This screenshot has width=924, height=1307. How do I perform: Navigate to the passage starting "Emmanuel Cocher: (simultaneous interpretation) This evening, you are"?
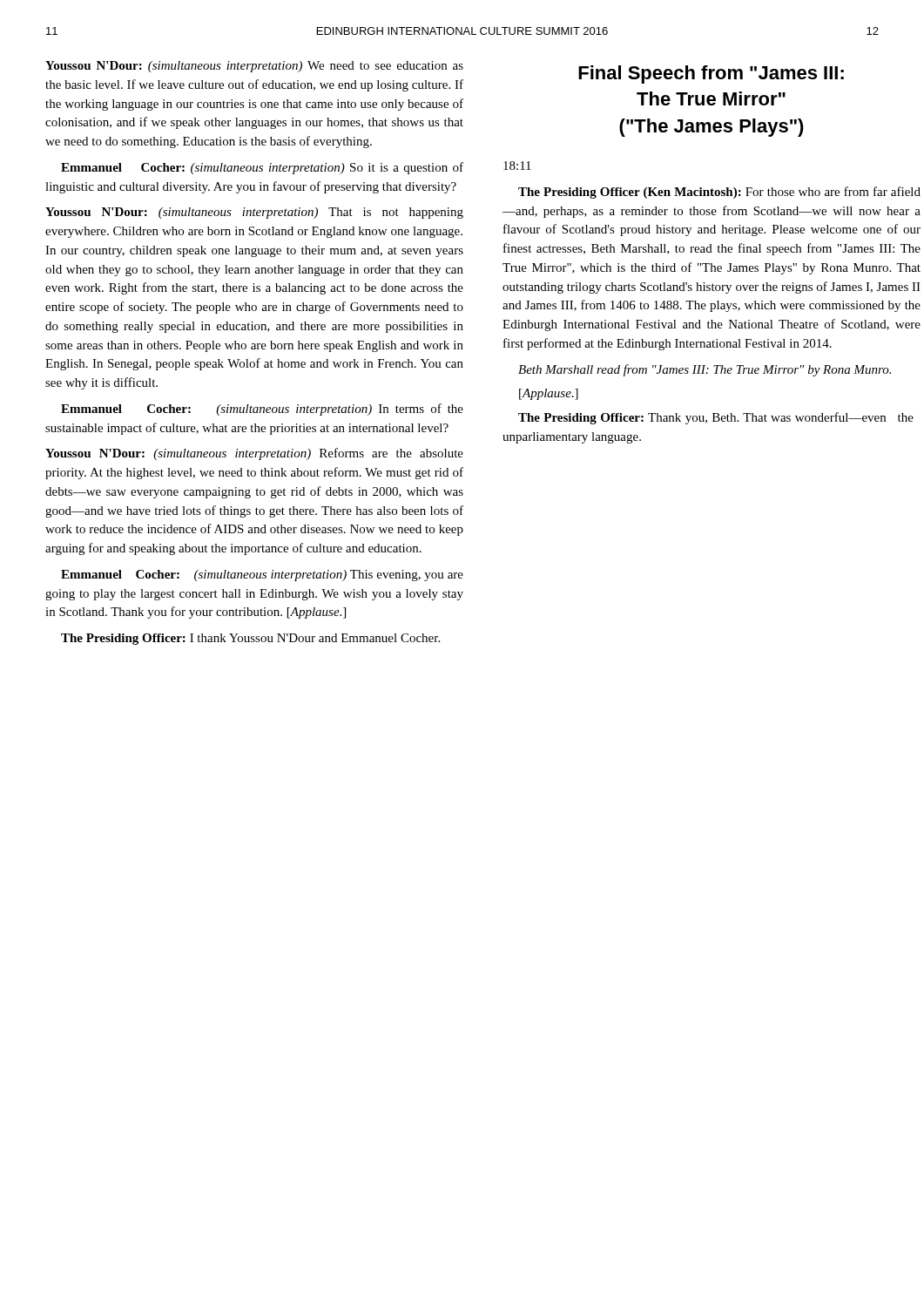click(x=254, y=593)
